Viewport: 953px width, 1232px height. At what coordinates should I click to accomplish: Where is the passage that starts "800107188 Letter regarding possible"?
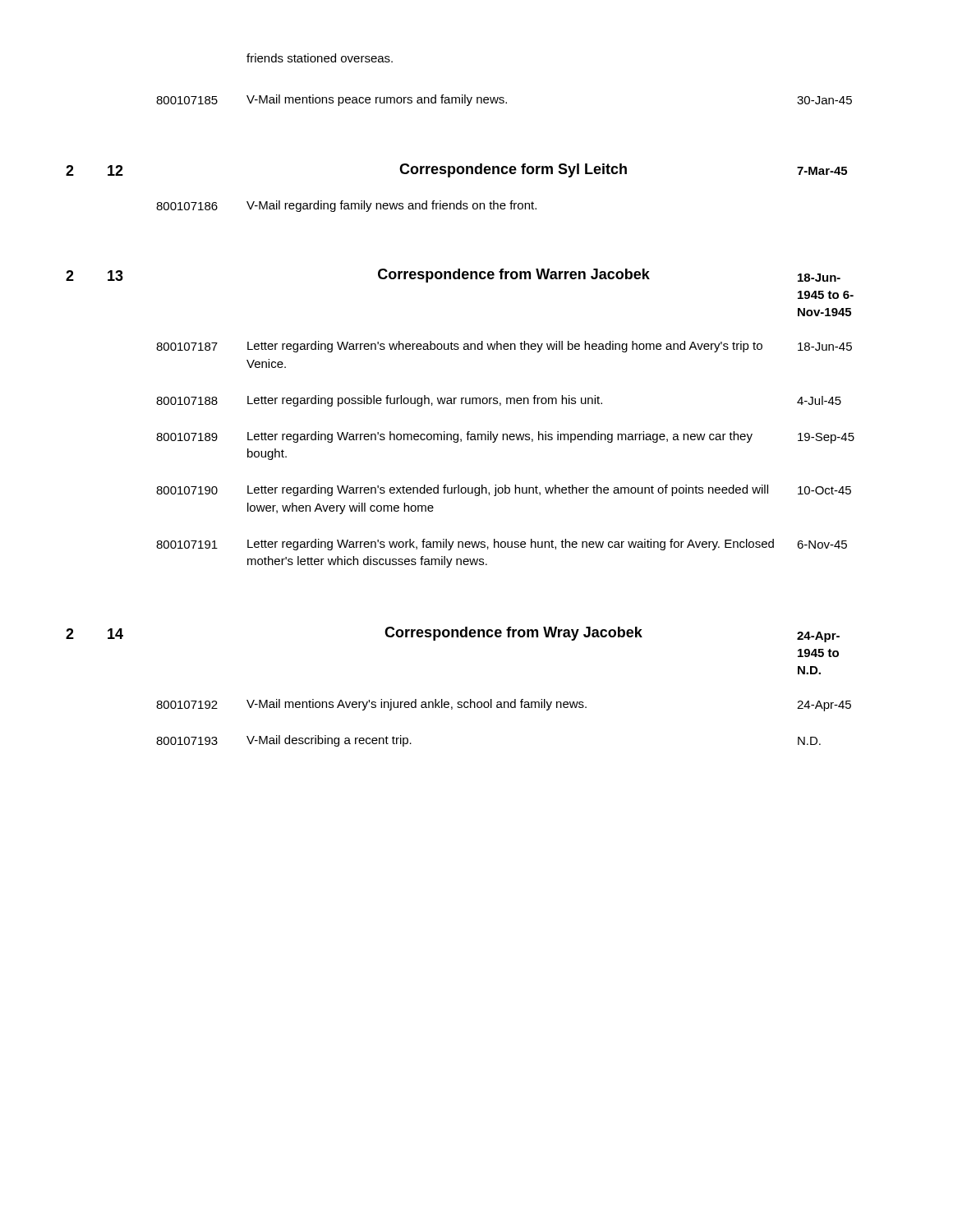click(x=522, y=400)
